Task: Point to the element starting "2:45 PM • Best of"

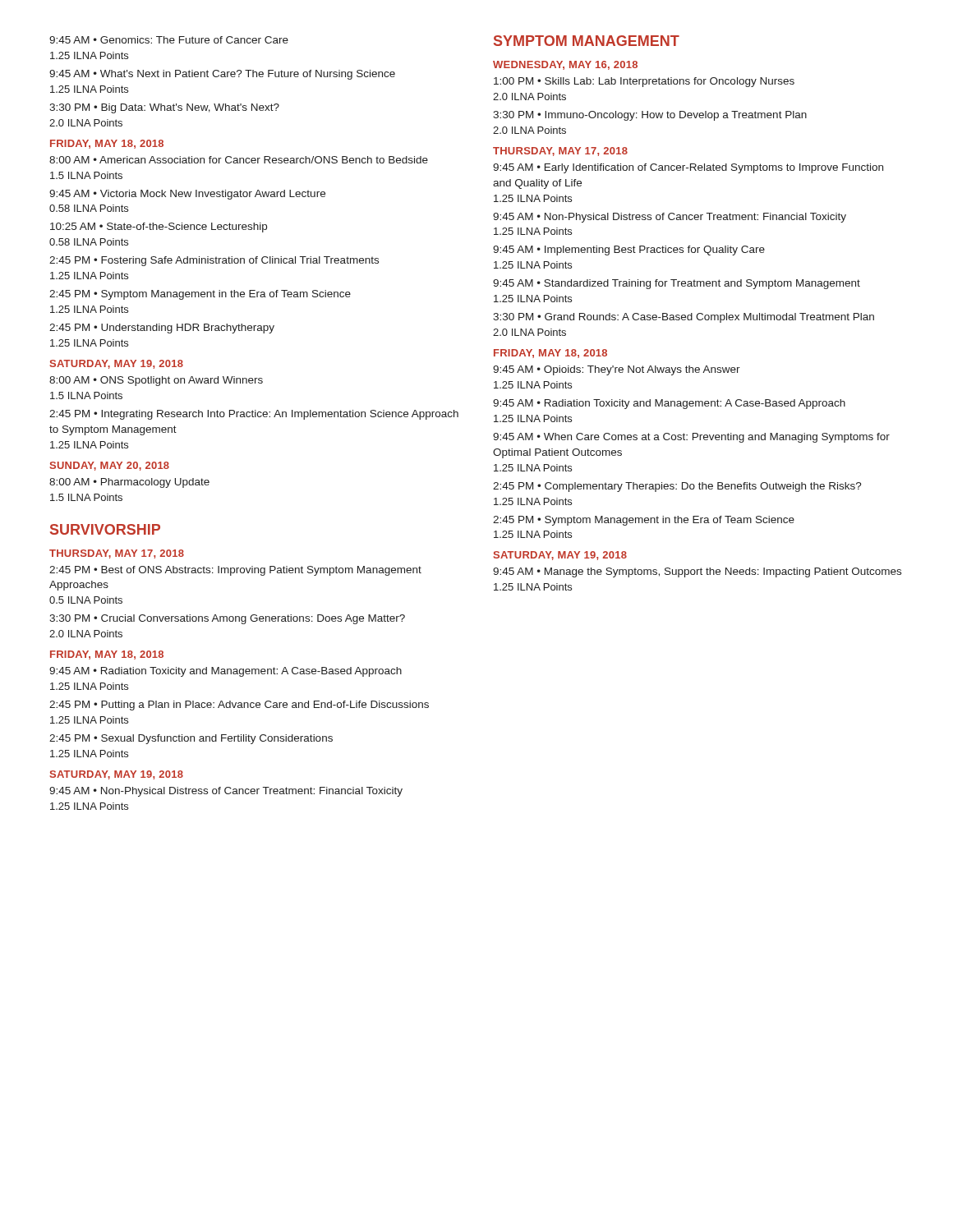Action: click(x=255, y=584)
